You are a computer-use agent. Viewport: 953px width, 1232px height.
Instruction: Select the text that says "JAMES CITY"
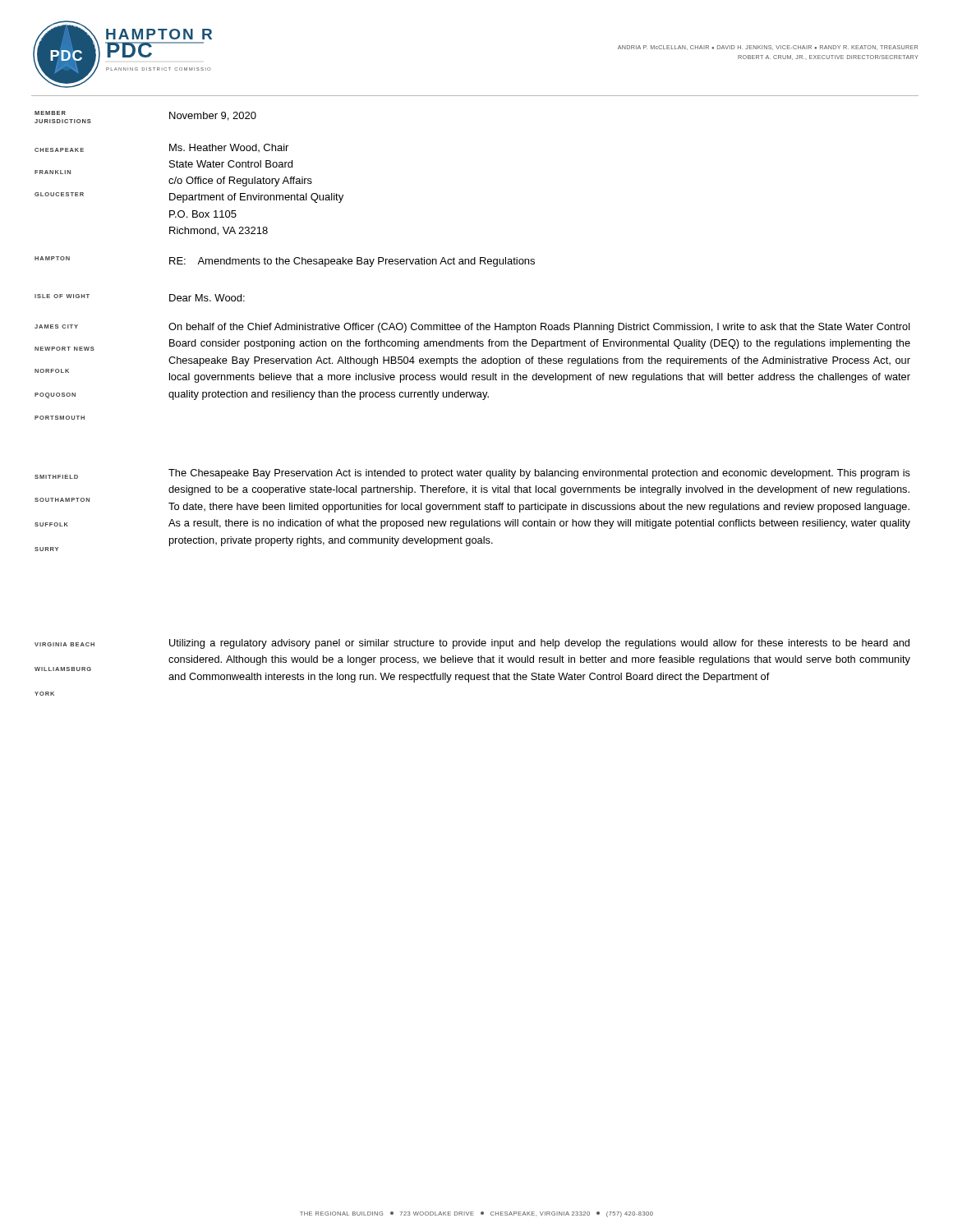point(57,326)
